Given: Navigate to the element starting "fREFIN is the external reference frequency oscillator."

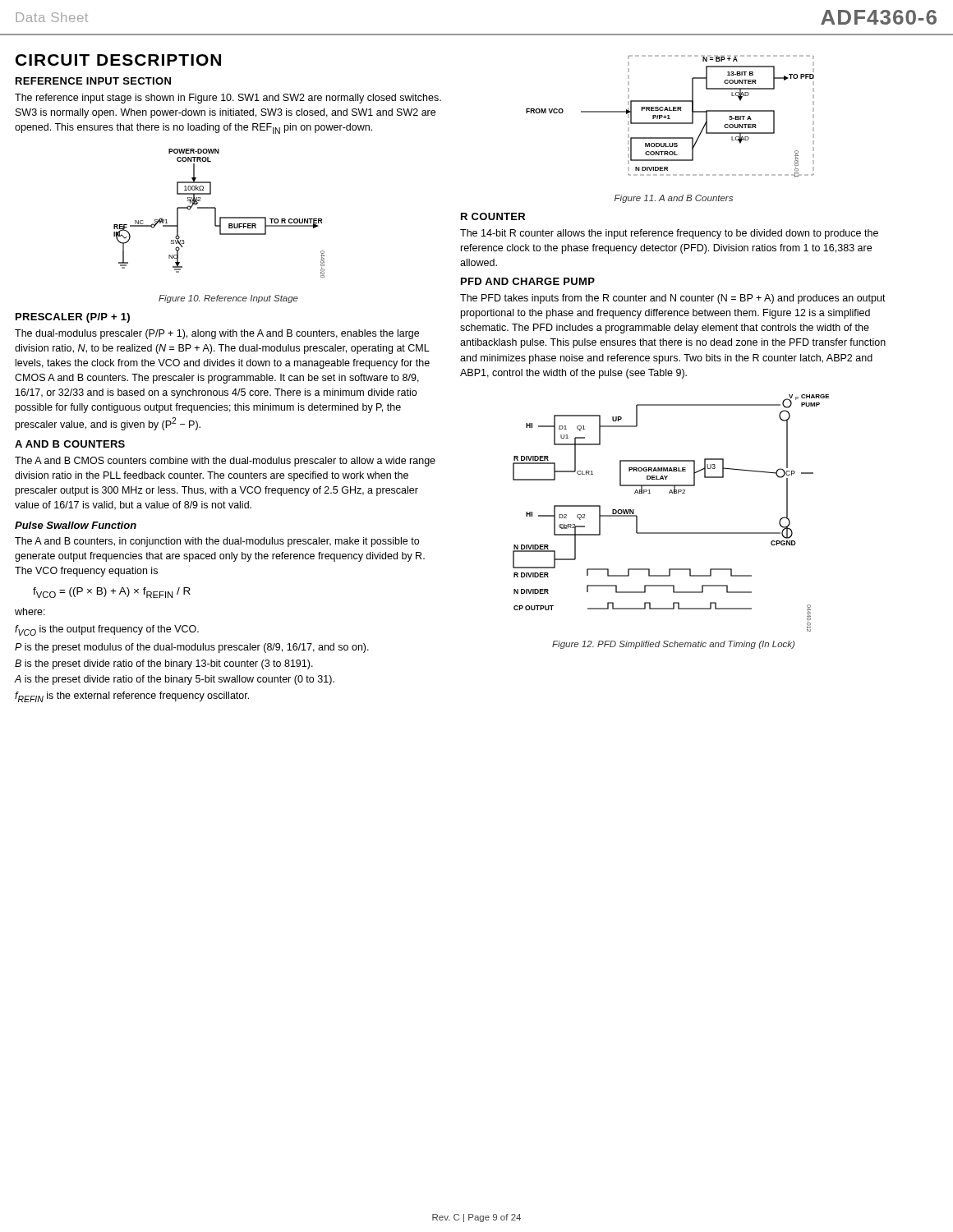Looking at the screenshot, I should tap(228, 697).
